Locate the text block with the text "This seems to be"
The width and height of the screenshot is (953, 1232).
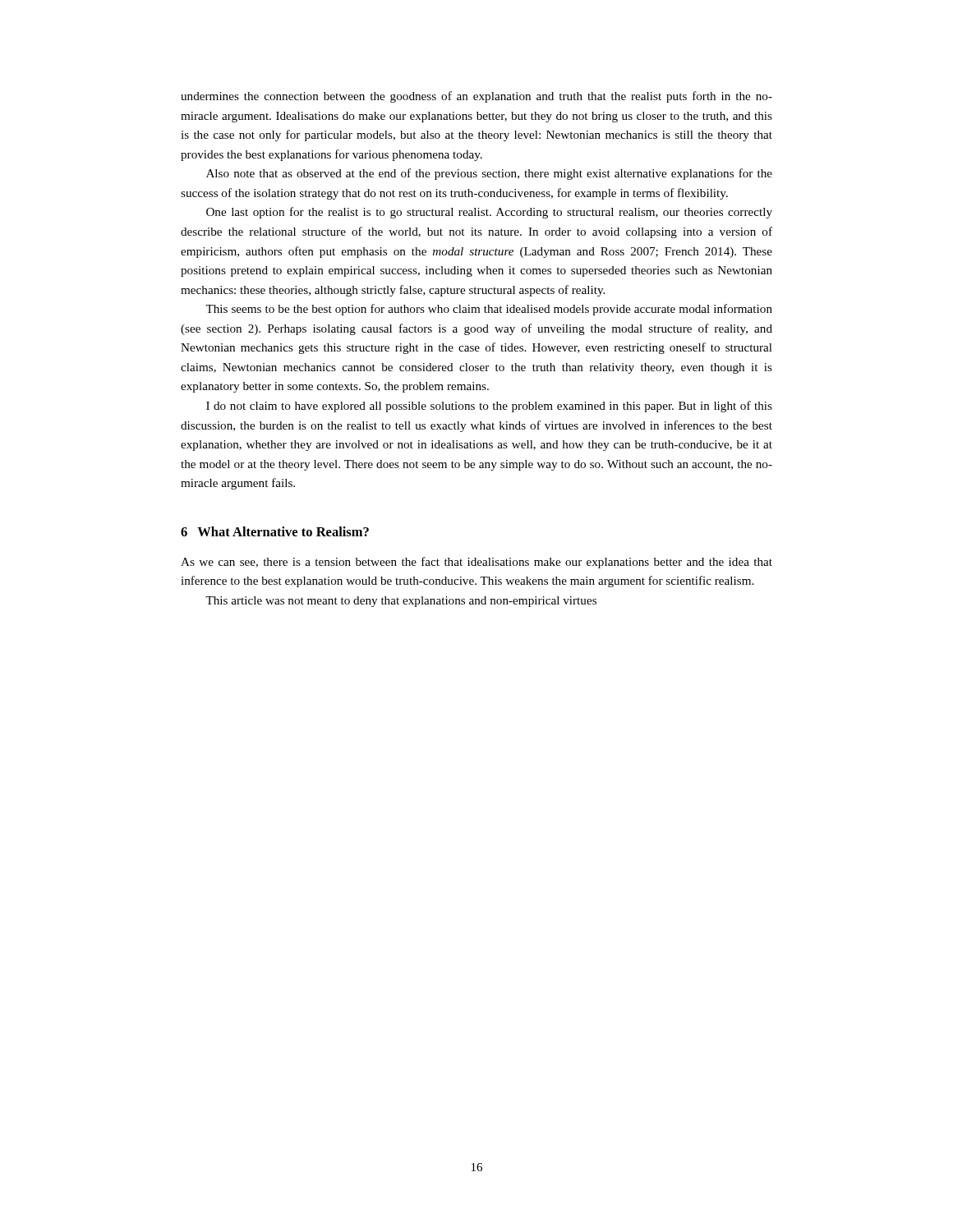[x=476, y=347]
